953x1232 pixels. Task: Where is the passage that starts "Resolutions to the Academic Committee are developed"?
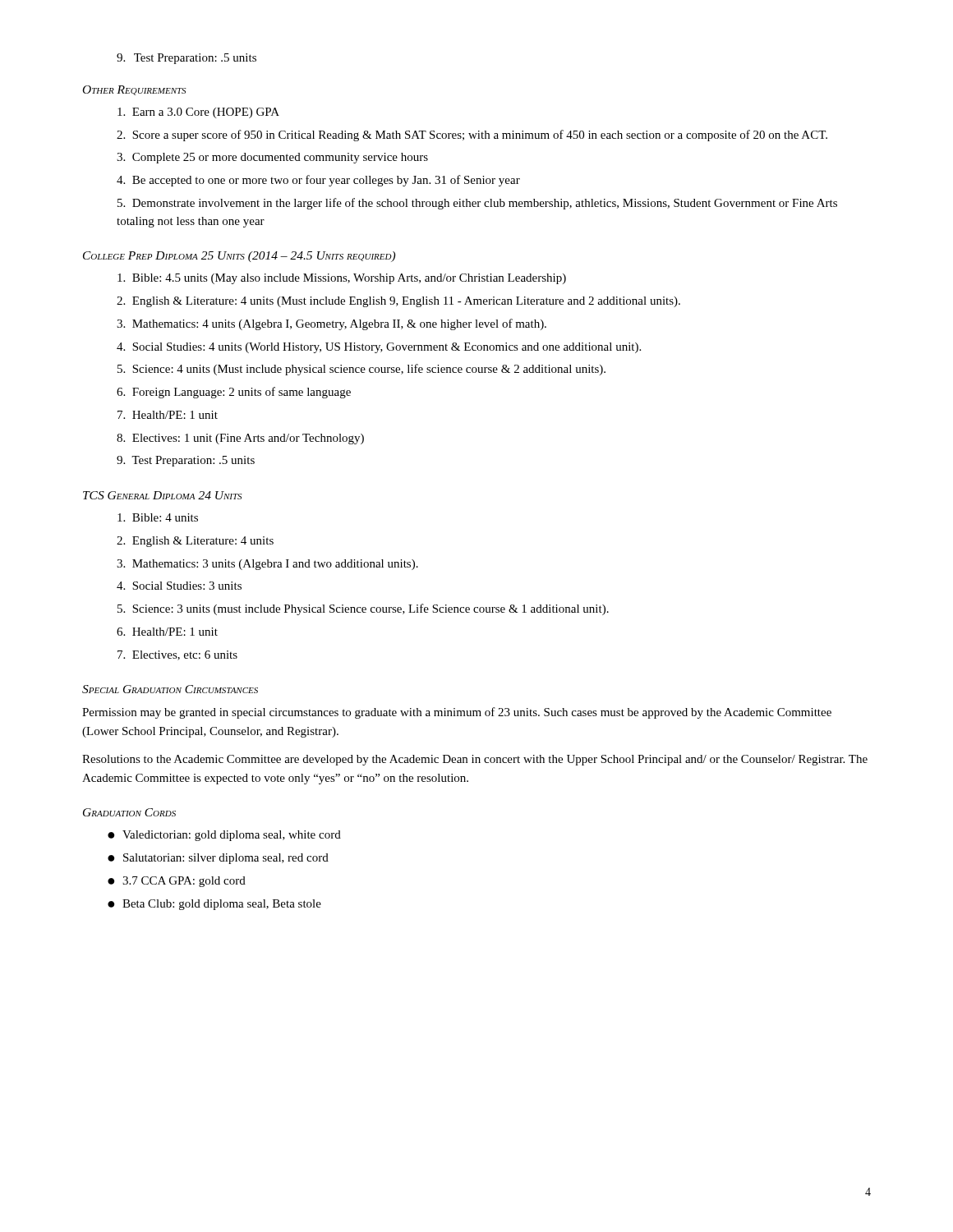click(475, 768)
